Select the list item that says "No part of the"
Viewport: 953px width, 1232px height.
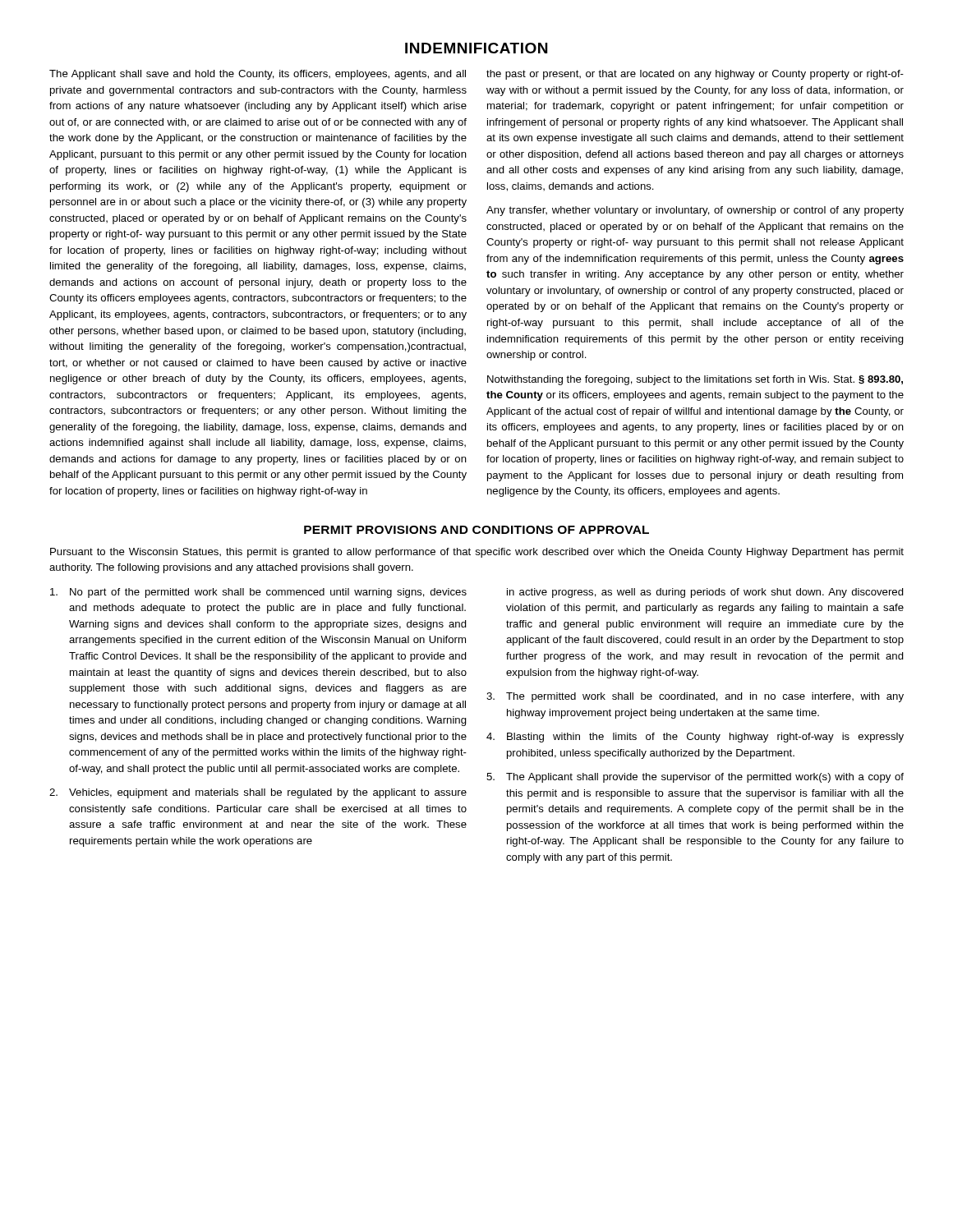click(258, 680)
